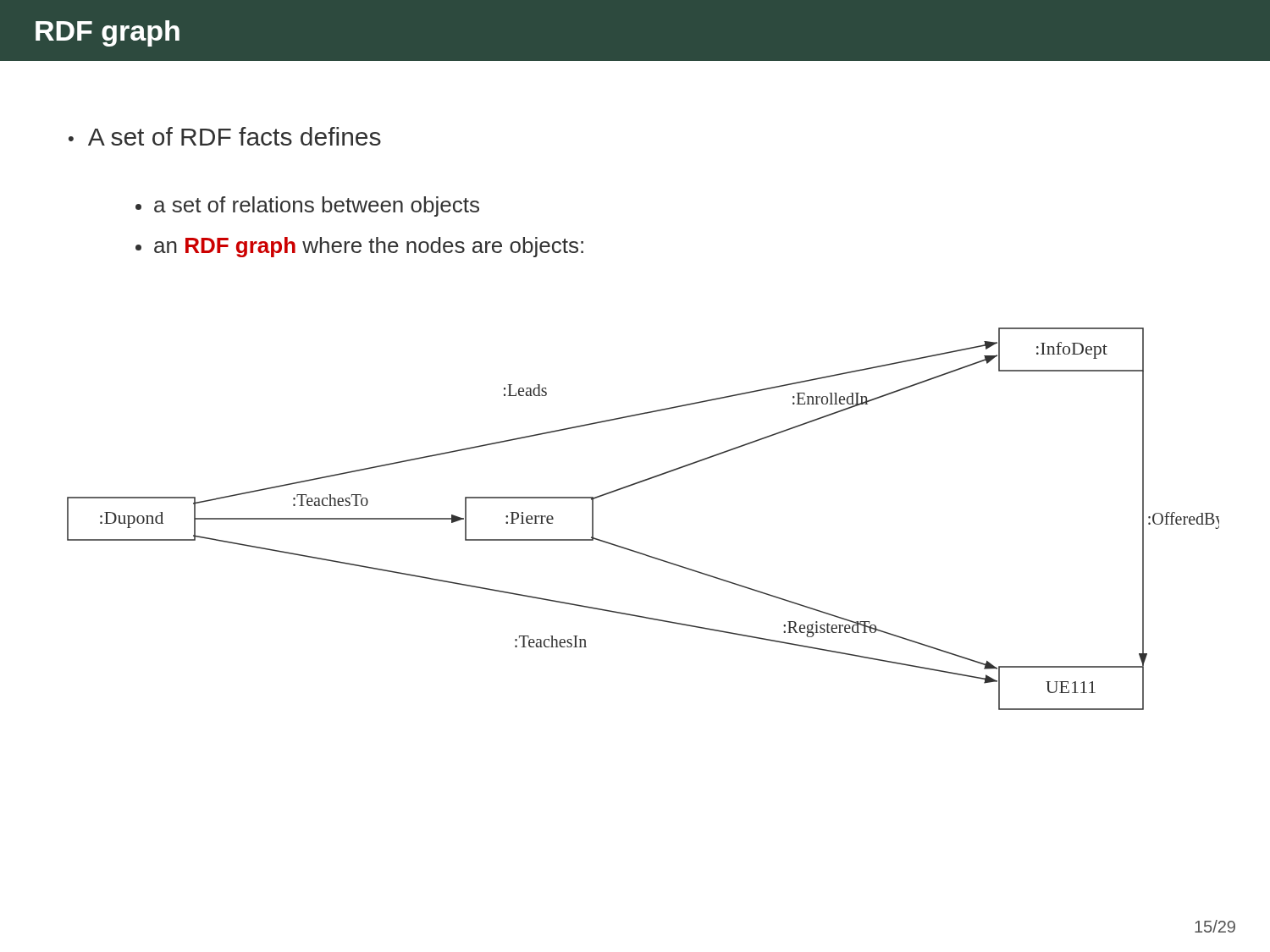
Task: Find the element starting "a set of relations between objects an RDF"
Action: click(x=307, y=206)
